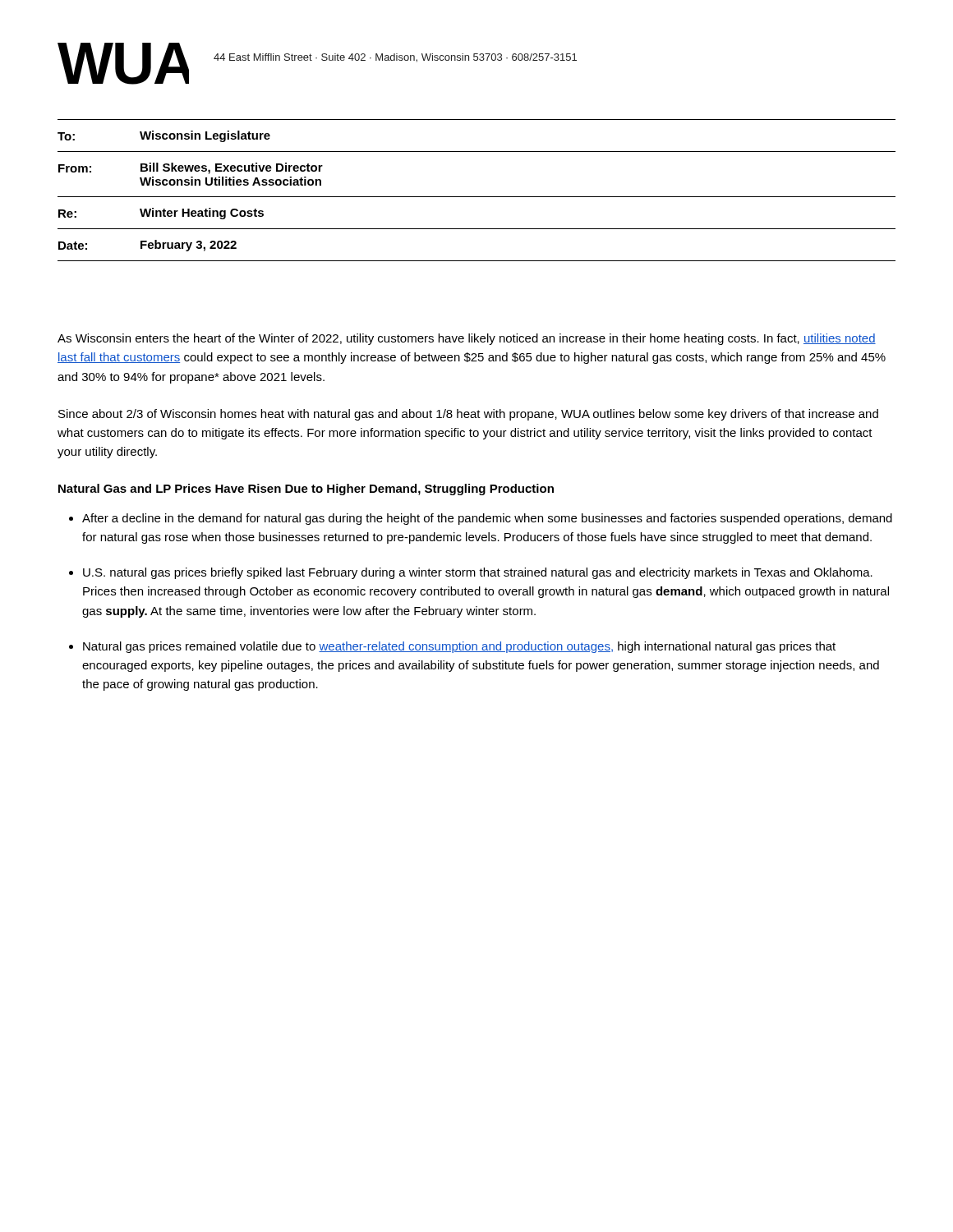Locate the text block starting "Natural Gas and LP Prices Have"
This screenshot has width=953, height=1232.
(306, 488)
